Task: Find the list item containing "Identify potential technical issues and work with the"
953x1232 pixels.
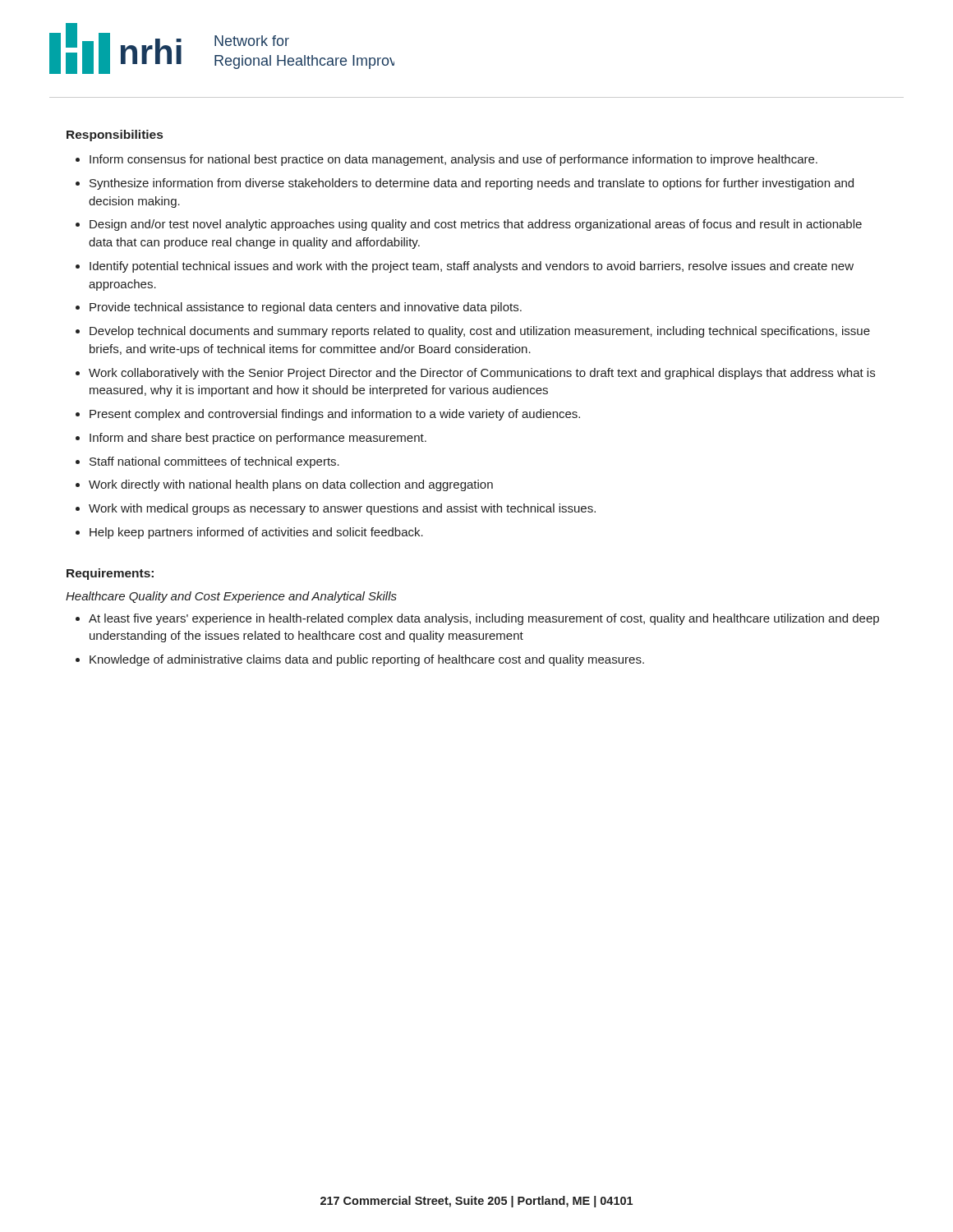Action: tap(476, 275)
